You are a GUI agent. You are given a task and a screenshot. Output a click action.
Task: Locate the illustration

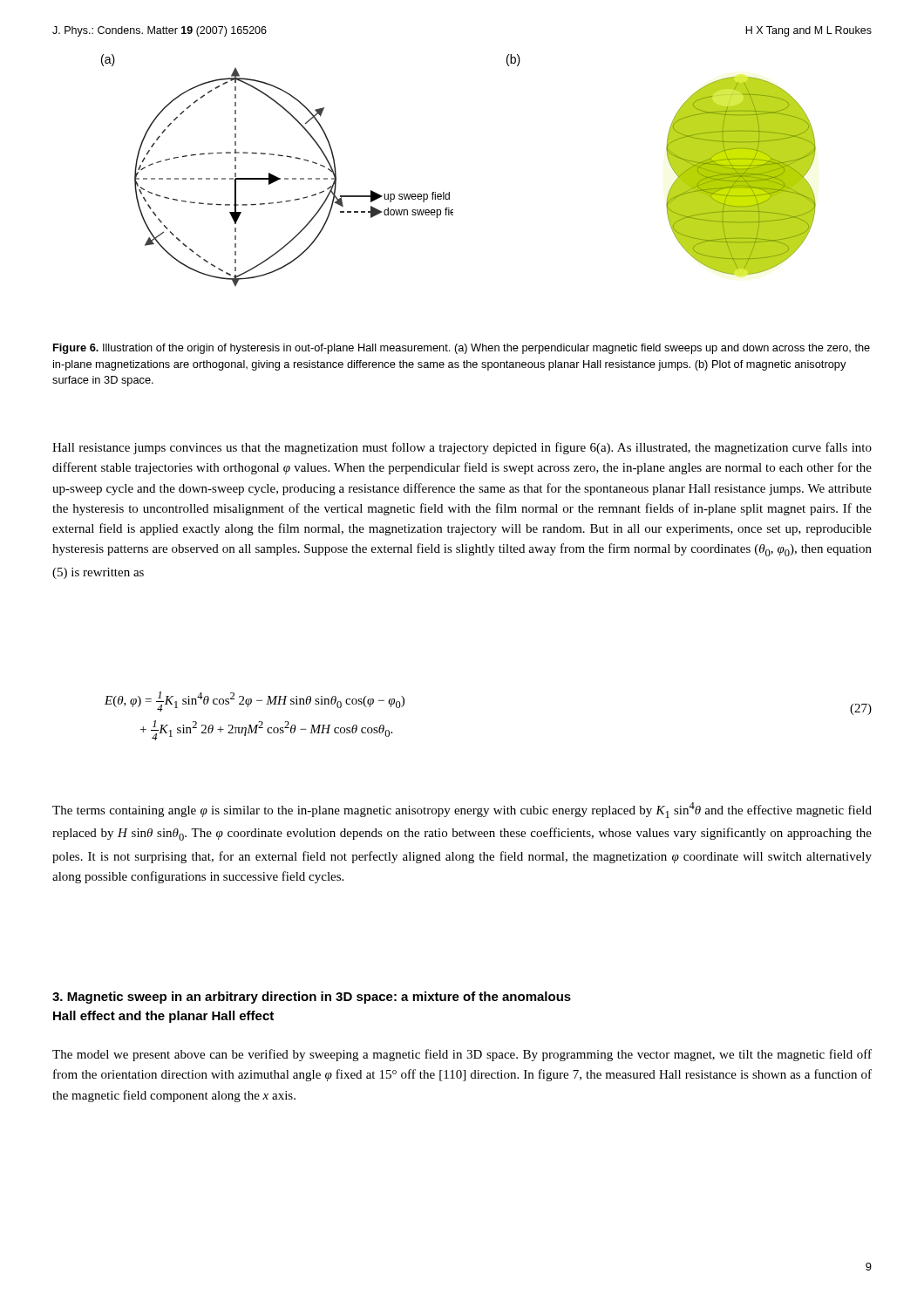[x=462, y=201]
